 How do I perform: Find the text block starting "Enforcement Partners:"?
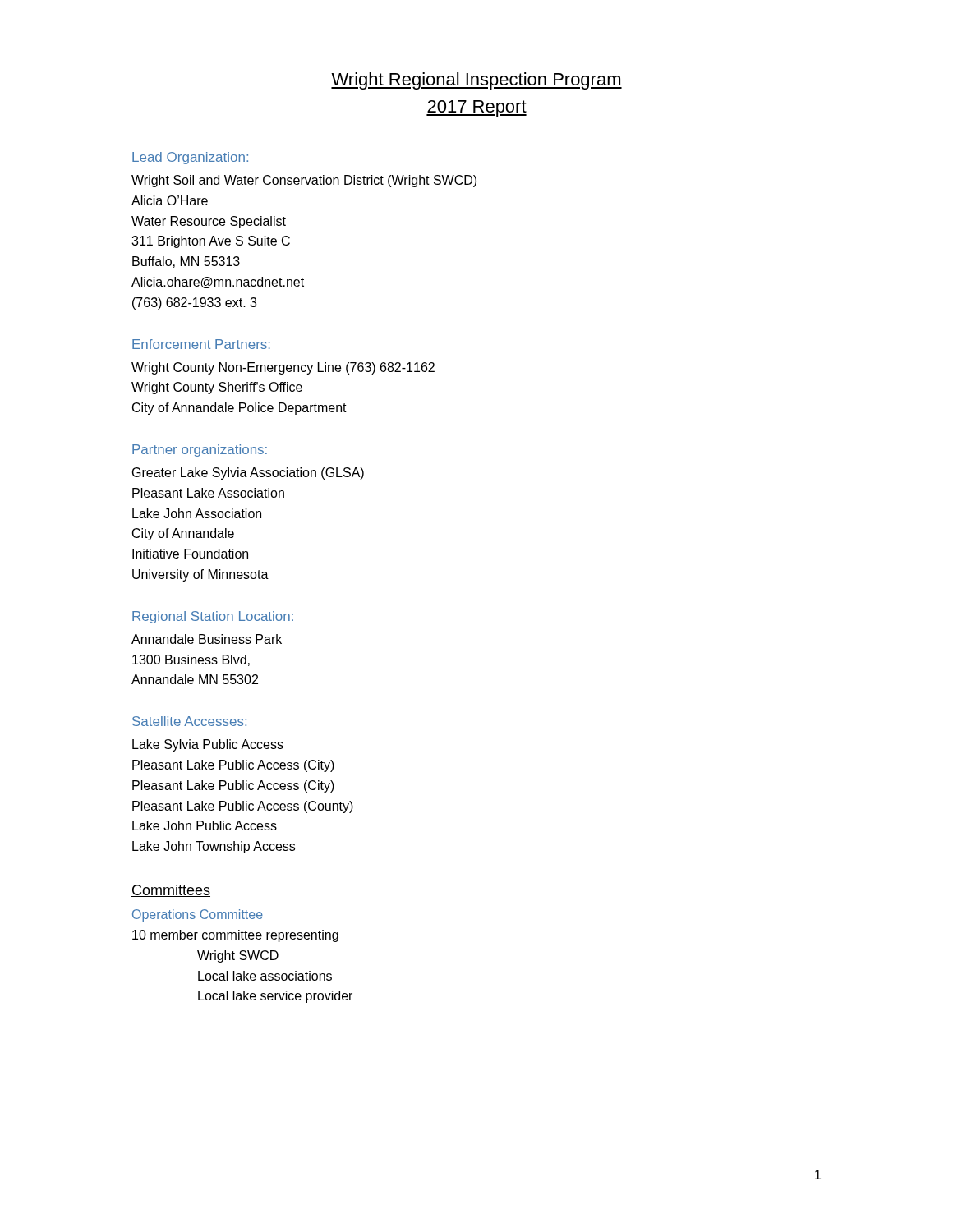point(201,344)
